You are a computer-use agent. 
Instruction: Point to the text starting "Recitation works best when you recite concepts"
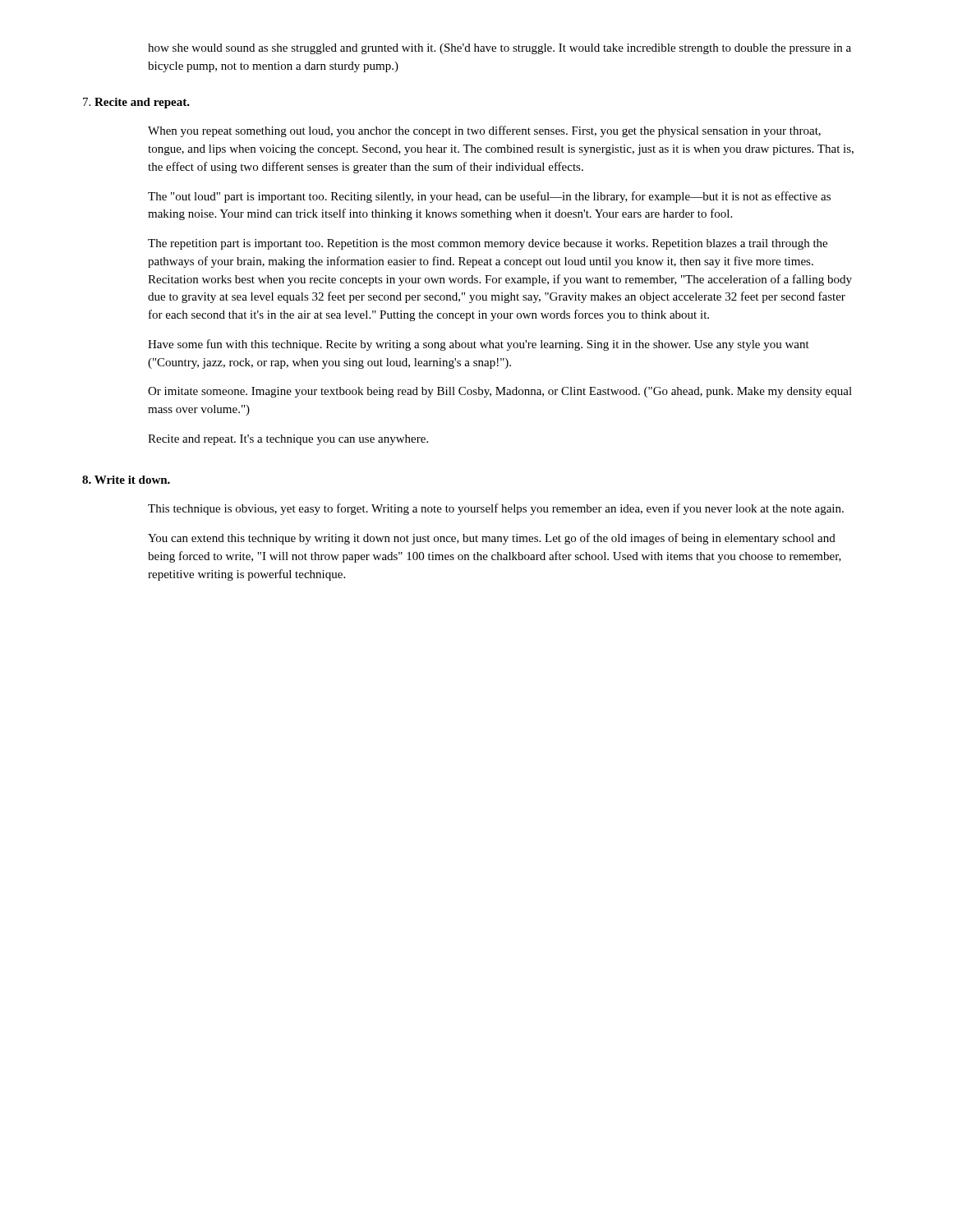[501, 297]
